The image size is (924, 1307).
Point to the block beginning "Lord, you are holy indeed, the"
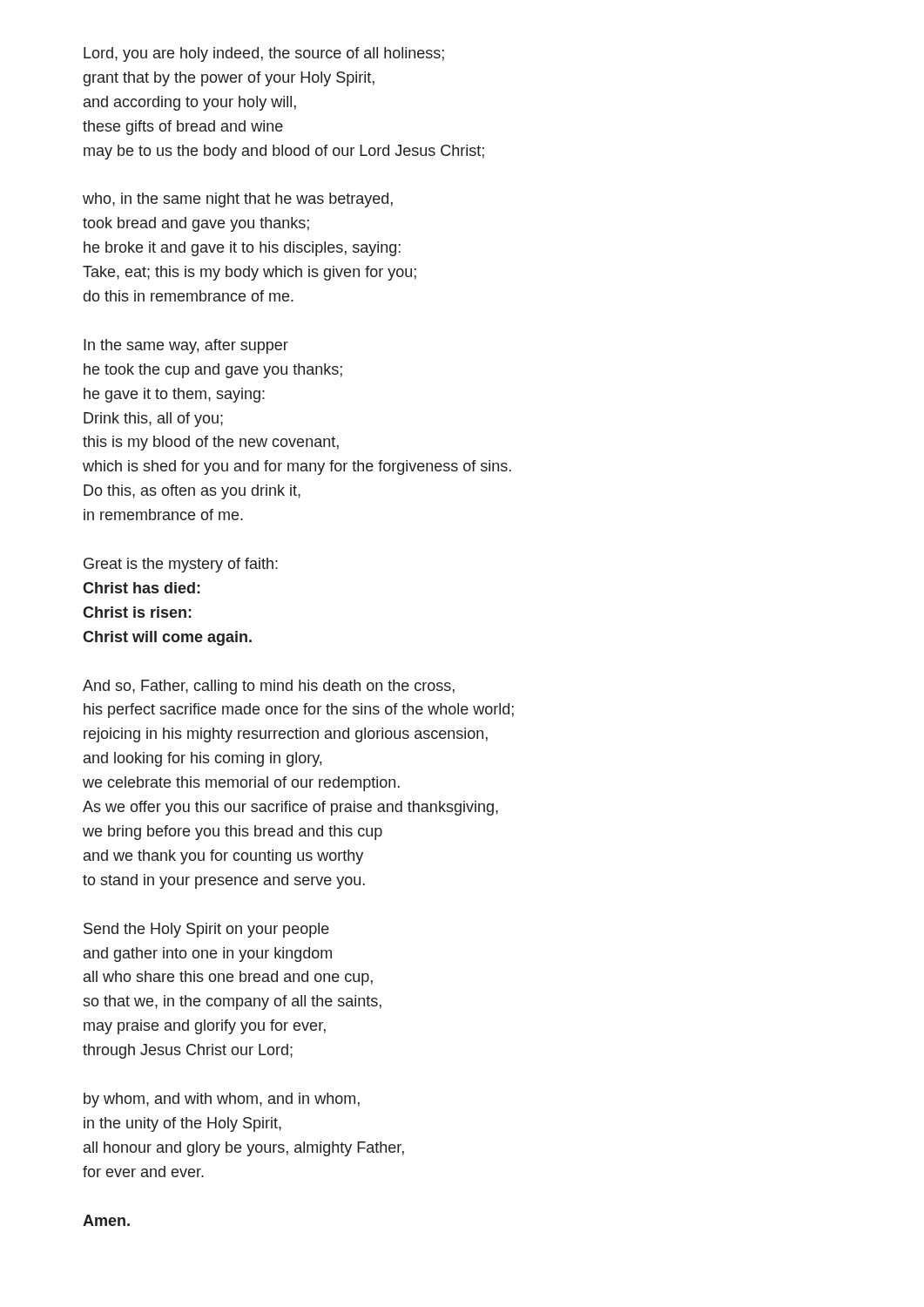[284, 102]
